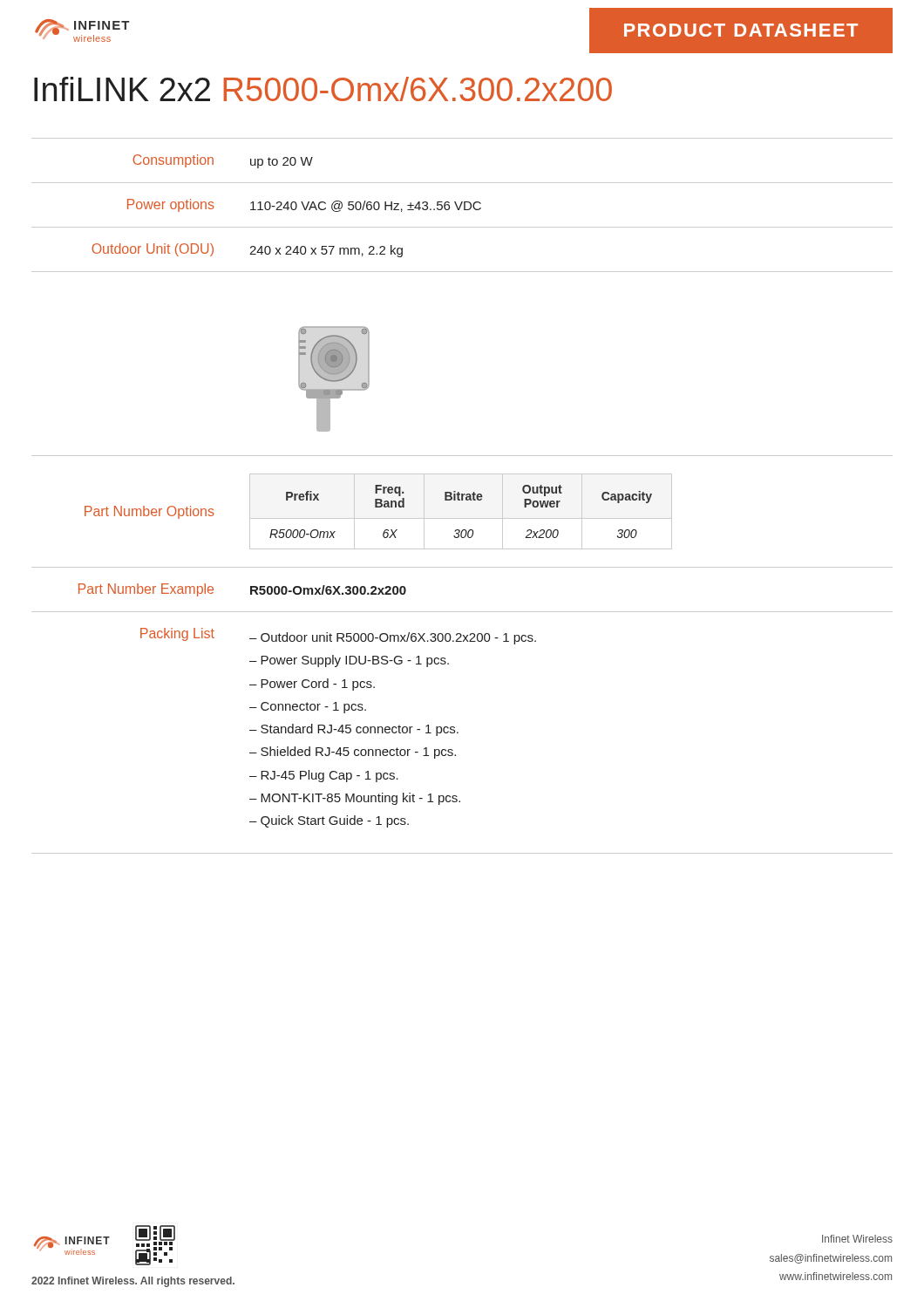Viewport: 924px width, 1308px height.
Task: Select the table that reads "Power options"
Action: click(462, 496)
